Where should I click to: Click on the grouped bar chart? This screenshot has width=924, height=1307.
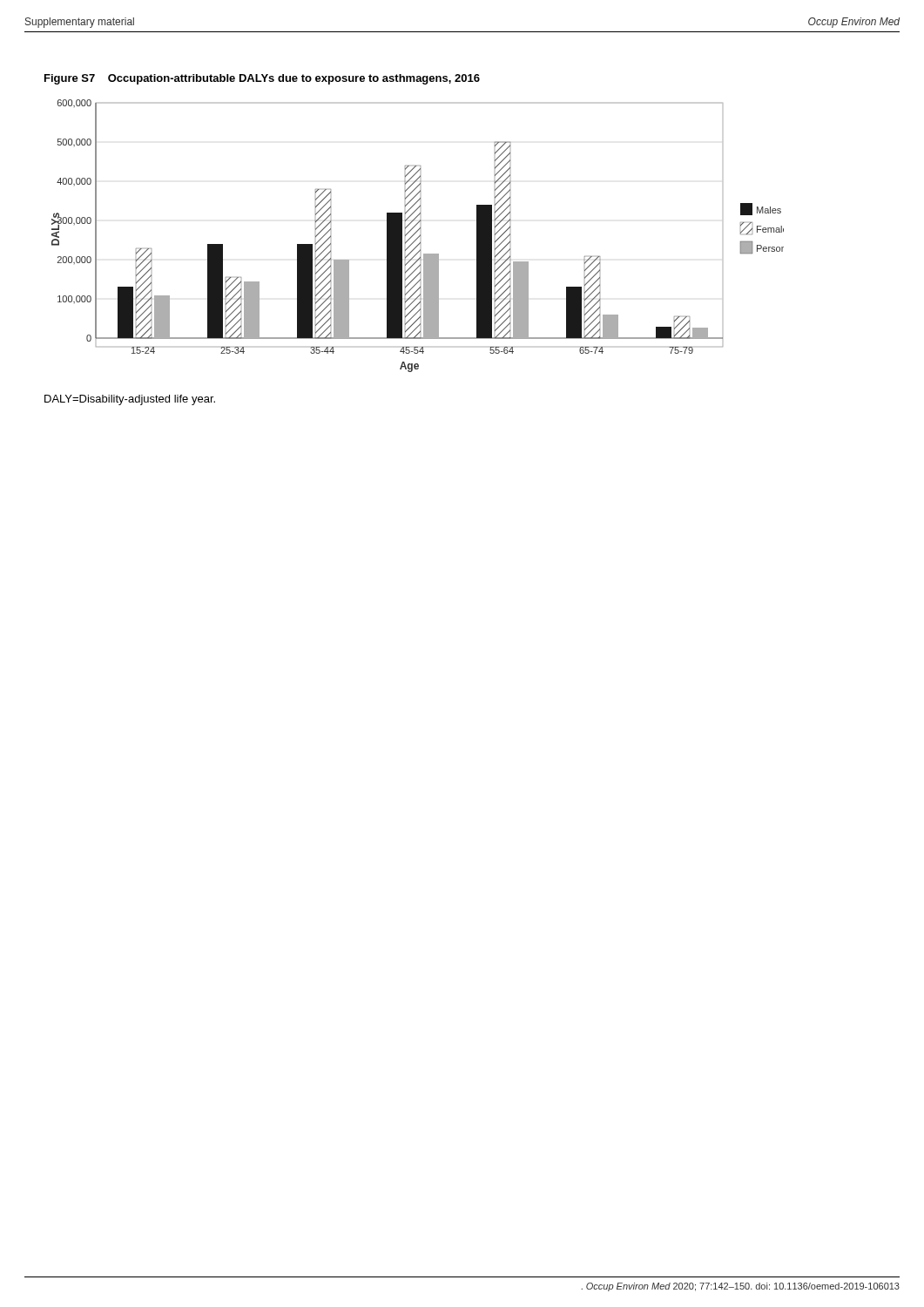(x=414, y=240)
